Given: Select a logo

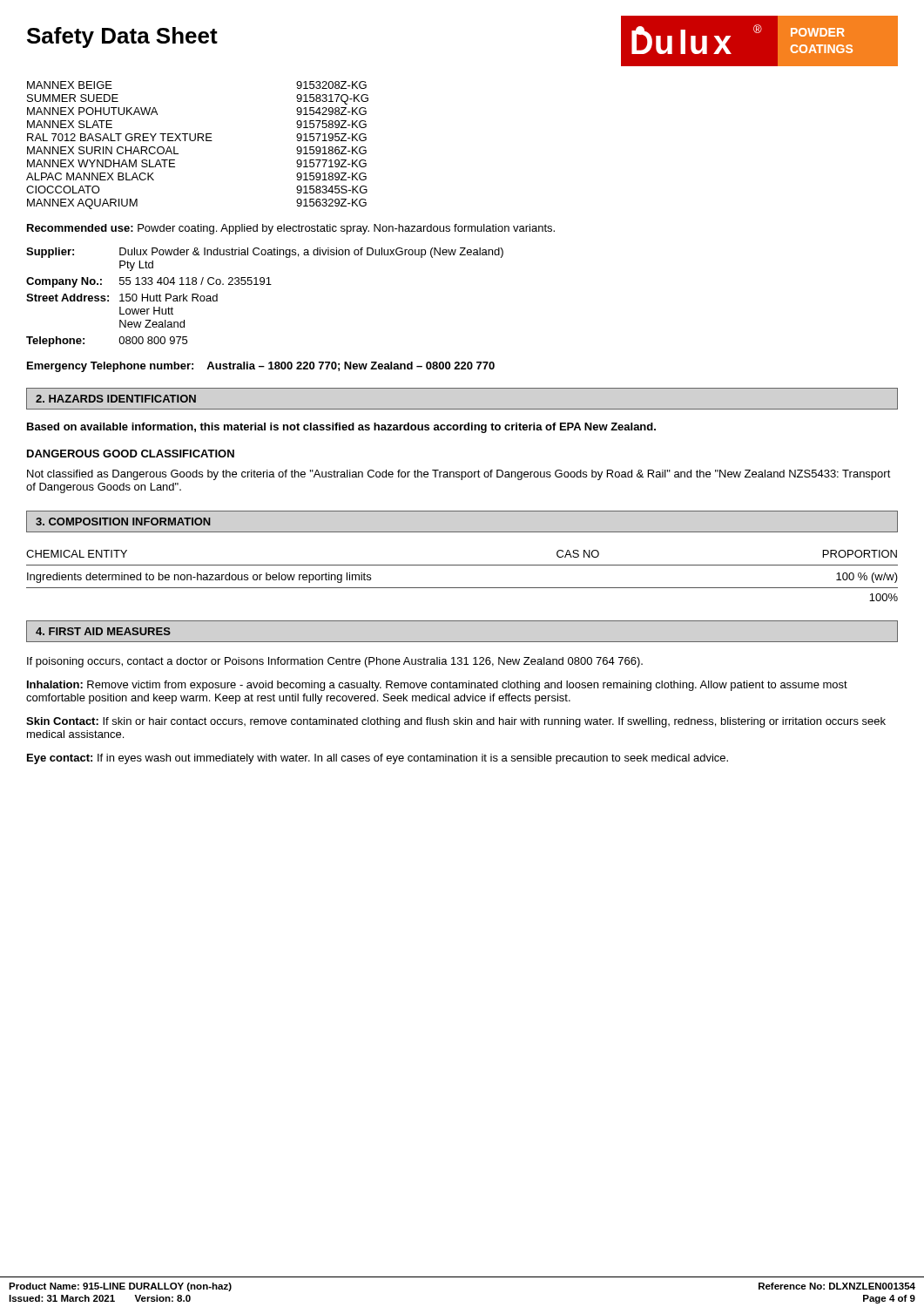Looking at the screenshot, I should [x=759, y=41].
